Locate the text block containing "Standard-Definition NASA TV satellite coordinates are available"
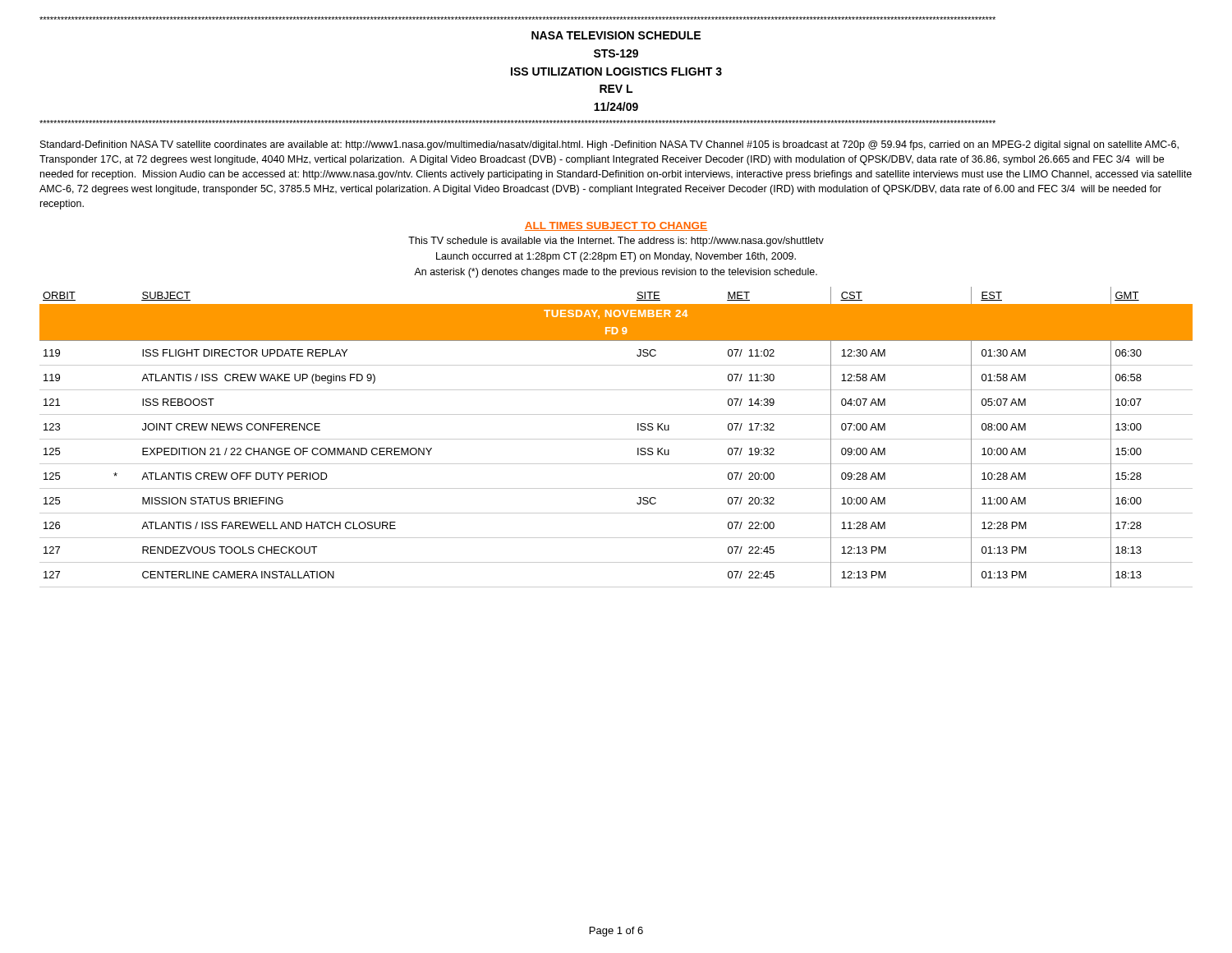Image resolution: width=1232 pixels, height=953 pixels. coord(616,174)
